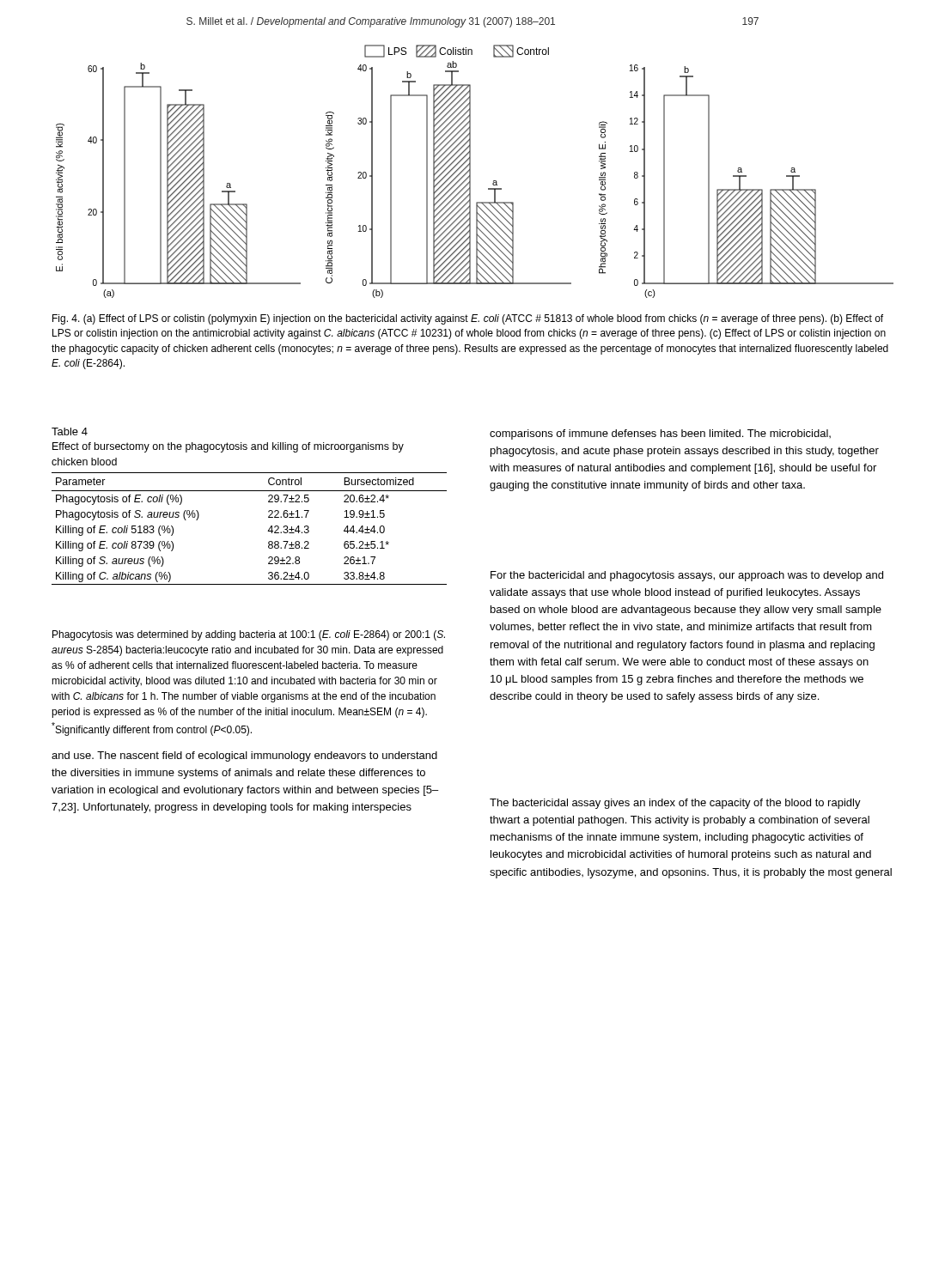The image size is (945, 1288).
Task: Find the footnote with the text "Phagocytosis was determined by adding bacteria at"
Action: pyautogui.click(x=249, y=682)
